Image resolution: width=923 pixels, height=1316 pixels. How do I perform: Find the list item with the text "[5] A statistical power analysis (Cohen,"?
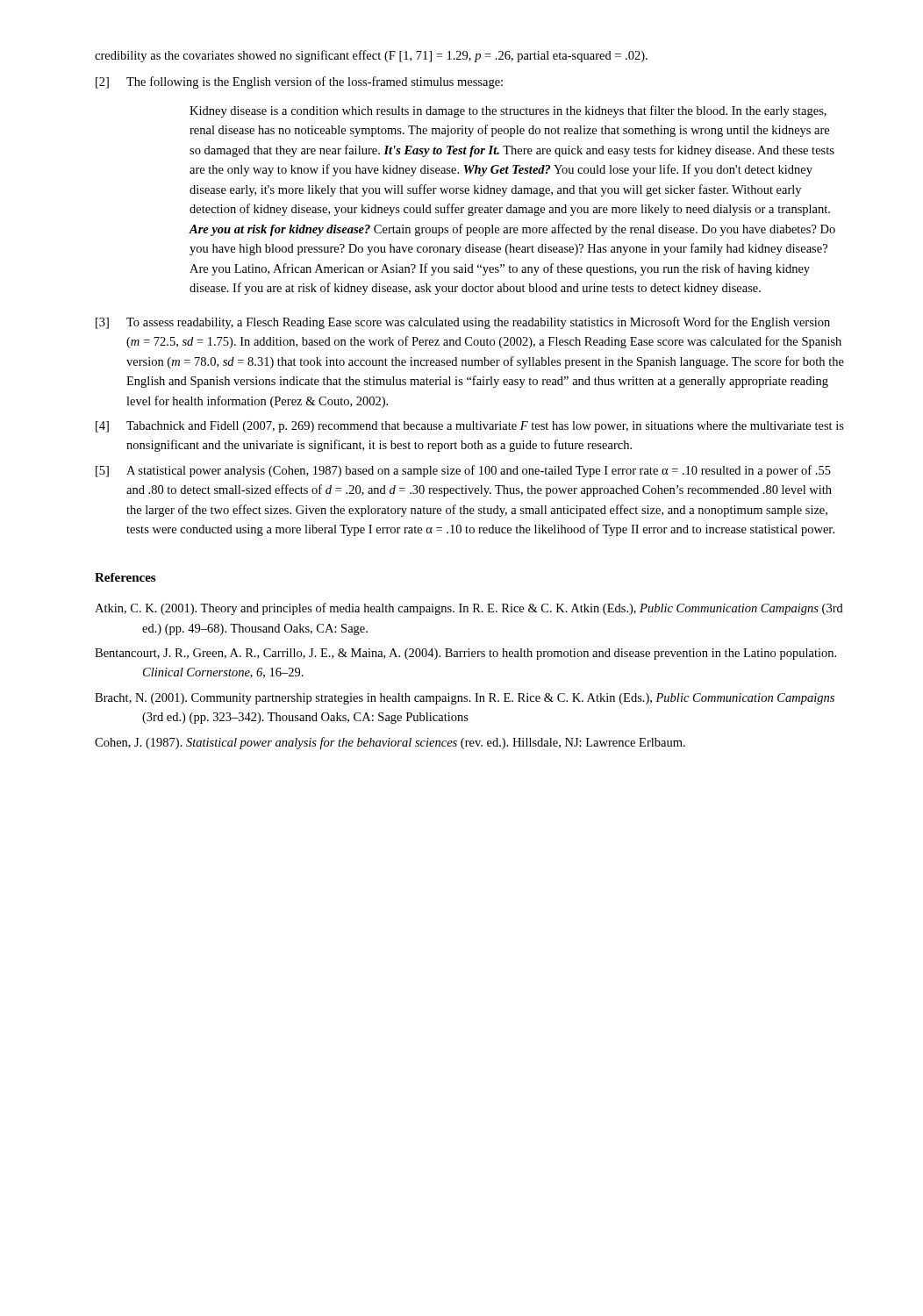(x=469, y=500)
